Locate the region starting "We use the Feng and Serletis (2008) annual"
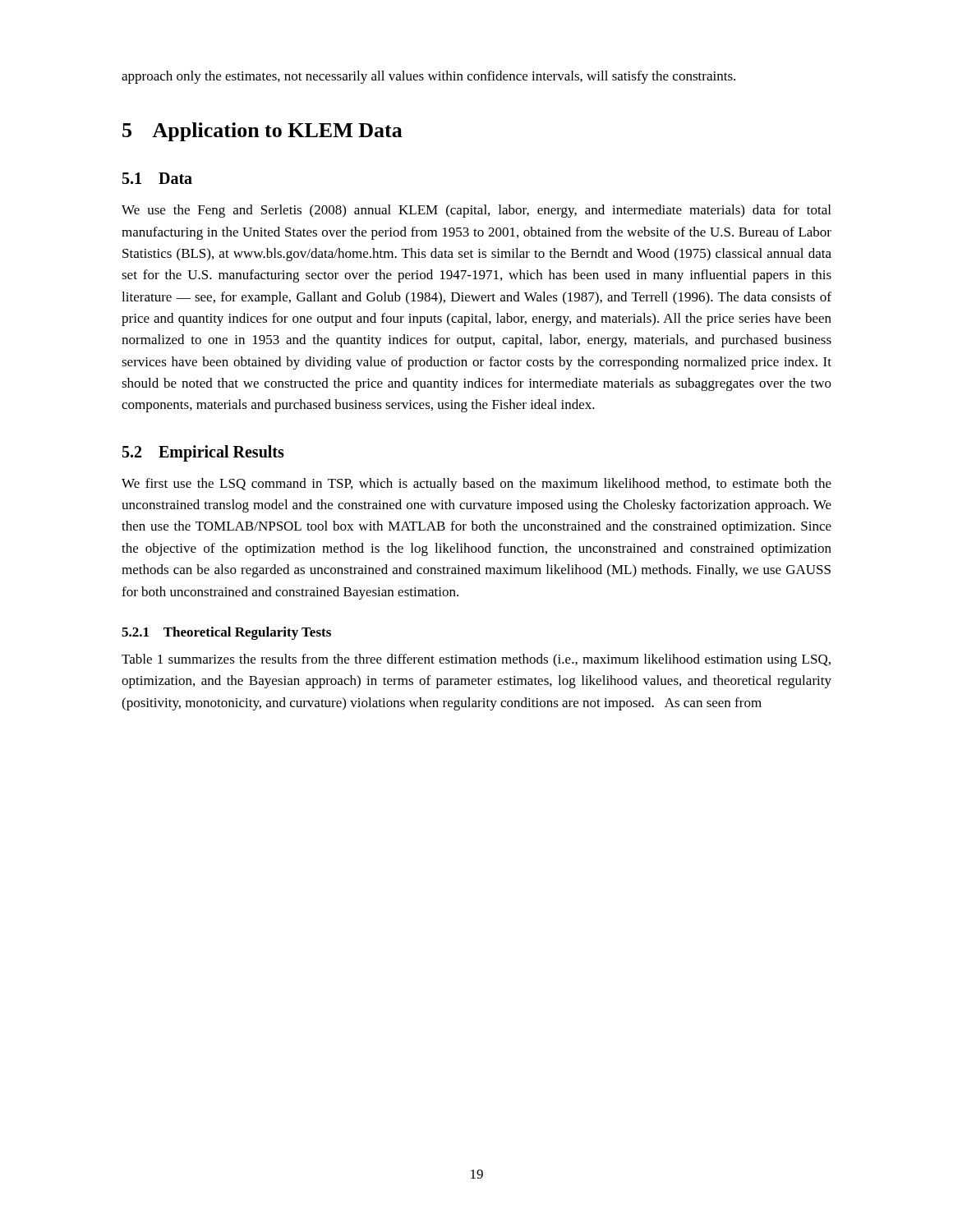This screenshot has width=953, height=1232. pos(476,308)
